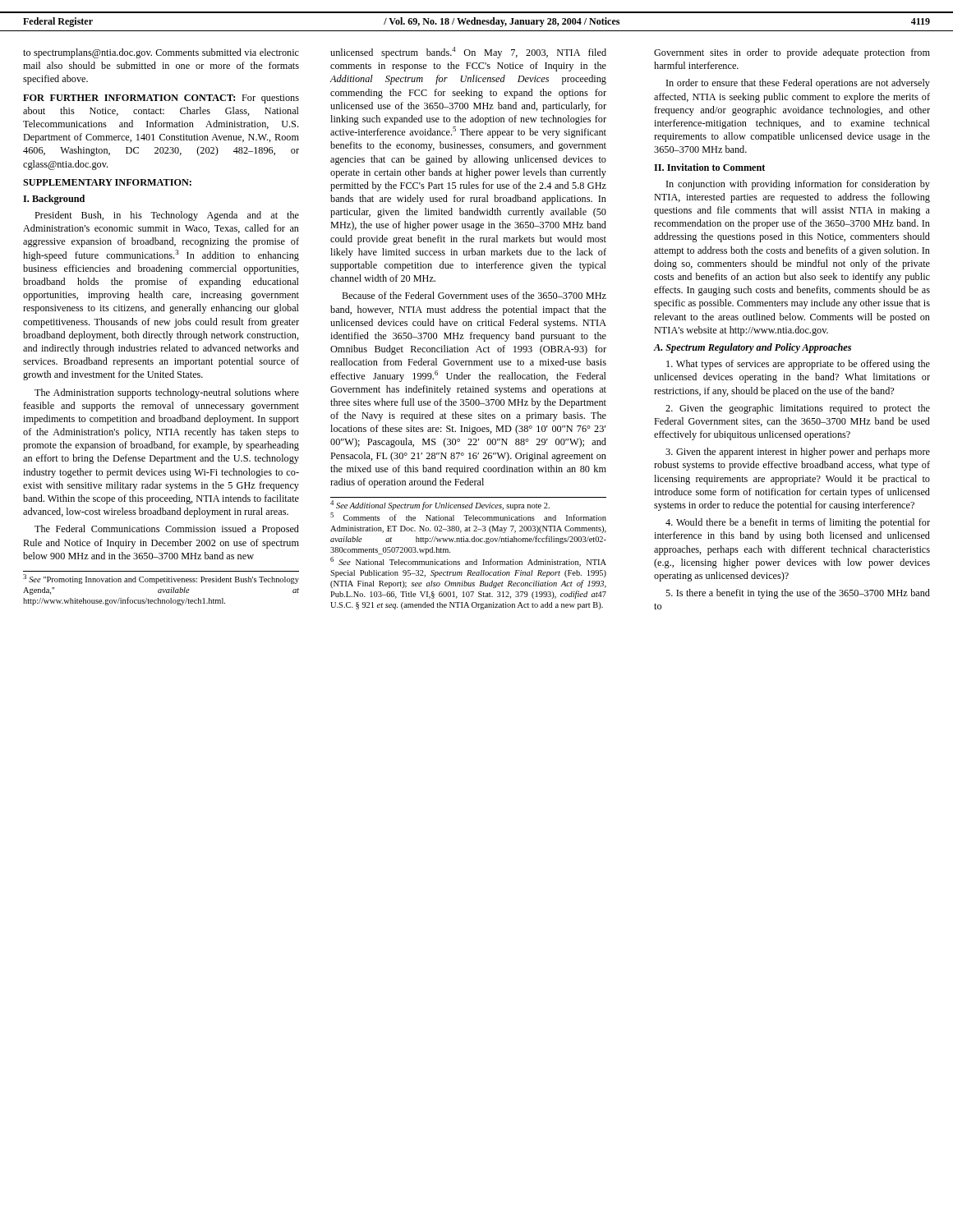953x1232 pixels.
Task: Point to the block beginning "3 See "Promoting Innovation and Competitiveness: President Bush's"
Action: [161, 589]
